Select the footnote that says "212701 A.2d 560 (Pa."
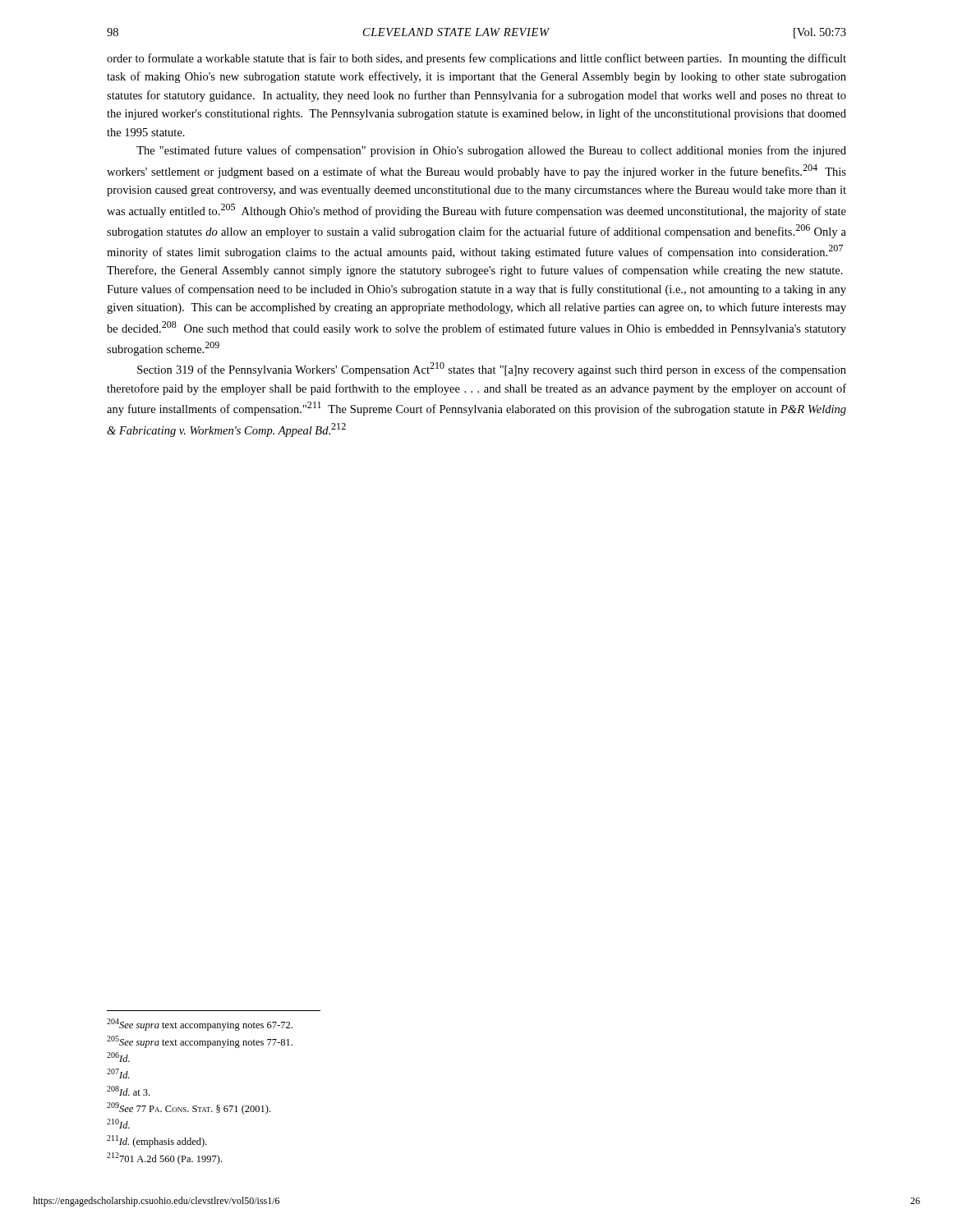This screenshot has height=1232, width=953. (165, 1157)
